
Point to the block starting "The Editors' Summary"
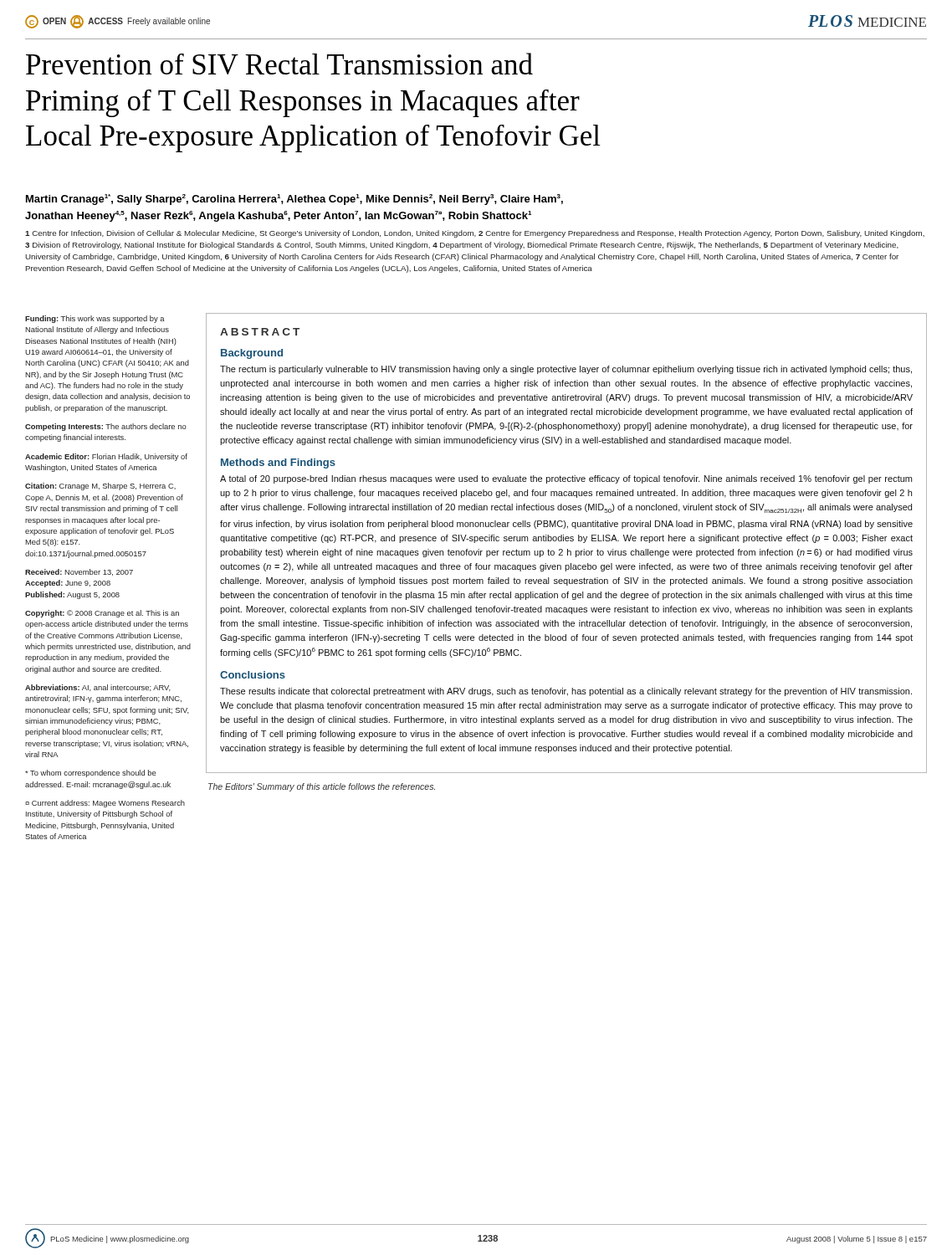(x=322, y=787)
